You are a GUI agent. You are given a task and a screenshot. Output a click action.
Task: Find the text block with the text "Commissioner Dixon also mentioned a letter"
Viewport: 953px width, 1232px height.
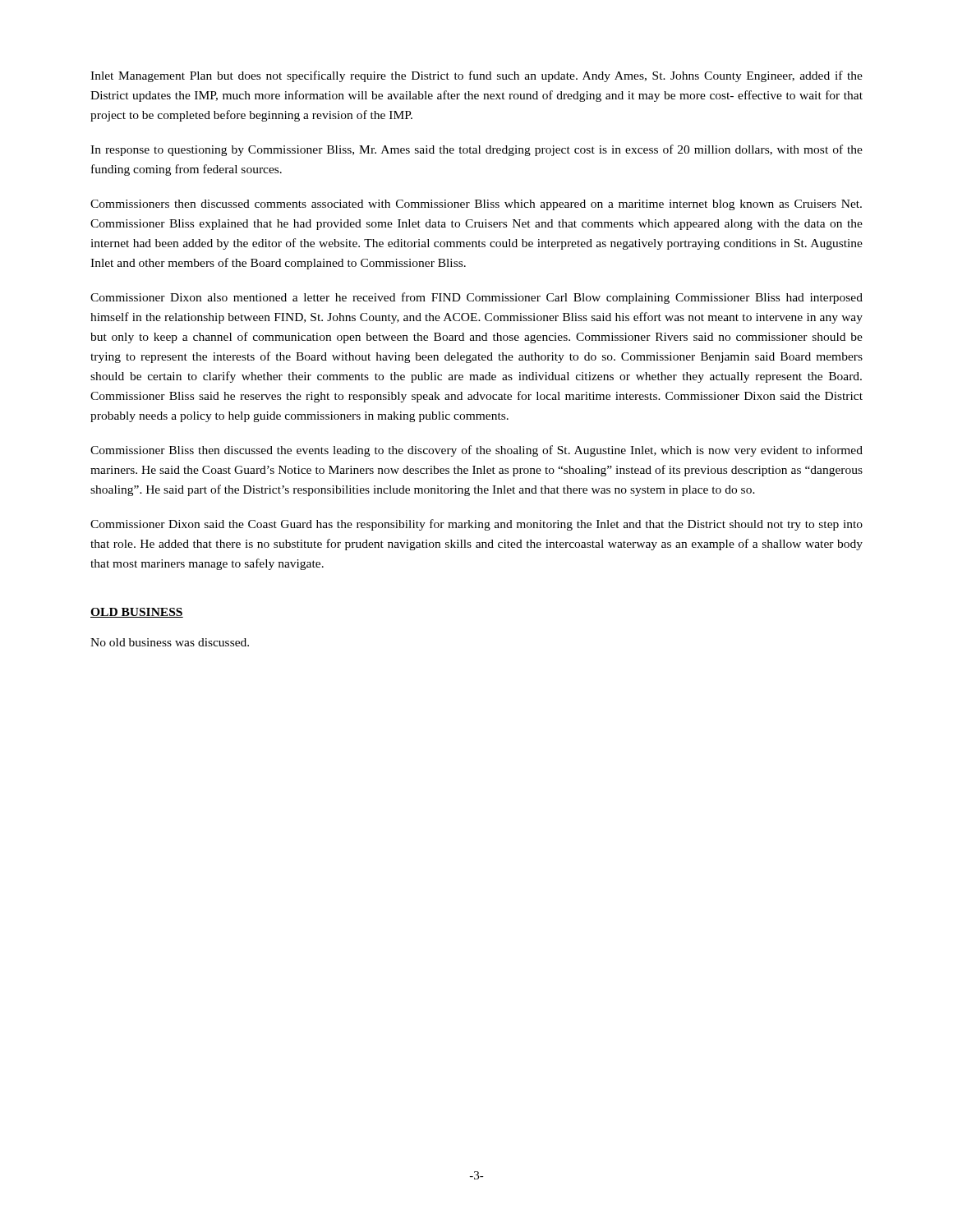476,356
